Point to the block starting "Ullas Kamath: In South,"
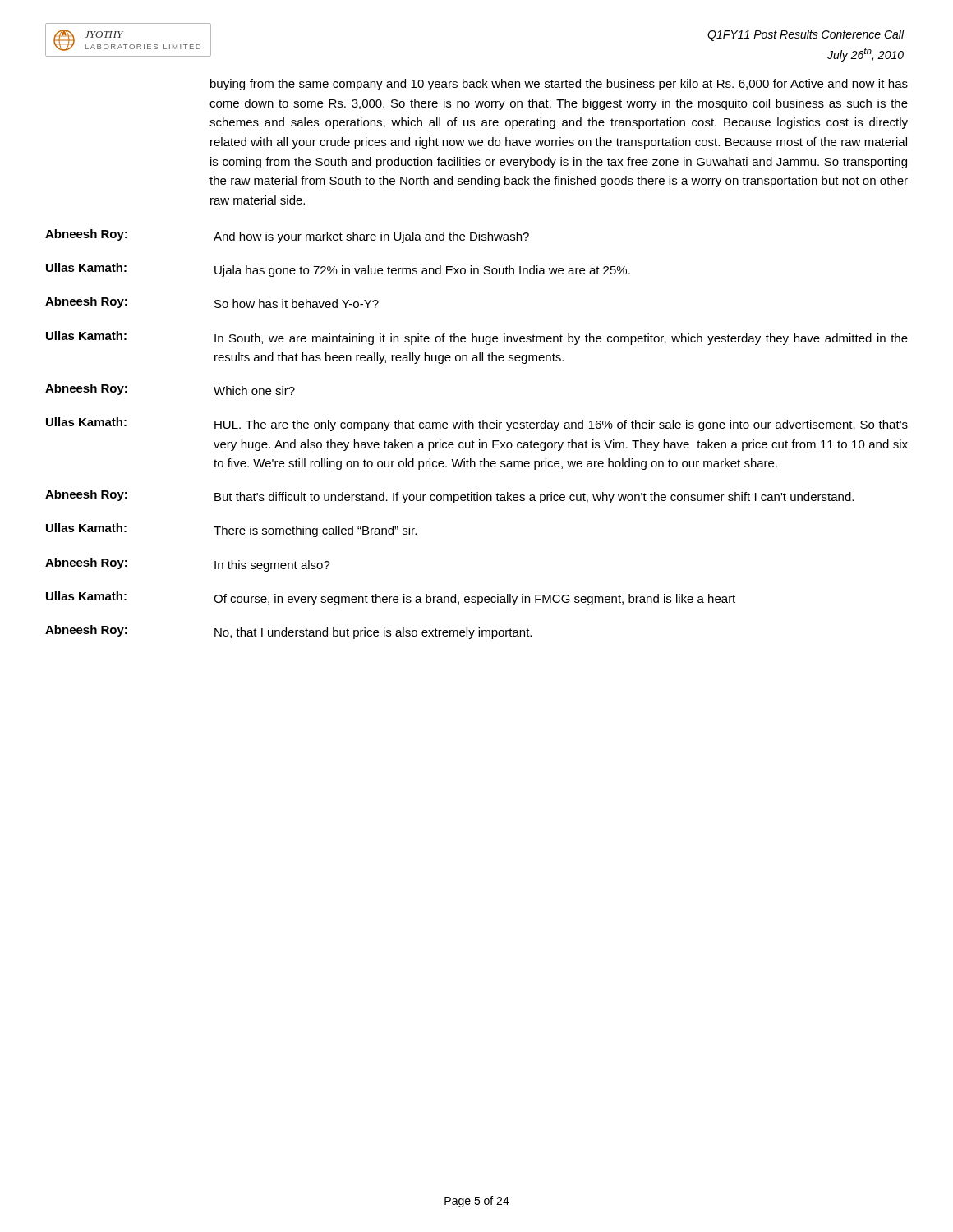This screenshot has height=1232, width=953. [x=476, y=347]
